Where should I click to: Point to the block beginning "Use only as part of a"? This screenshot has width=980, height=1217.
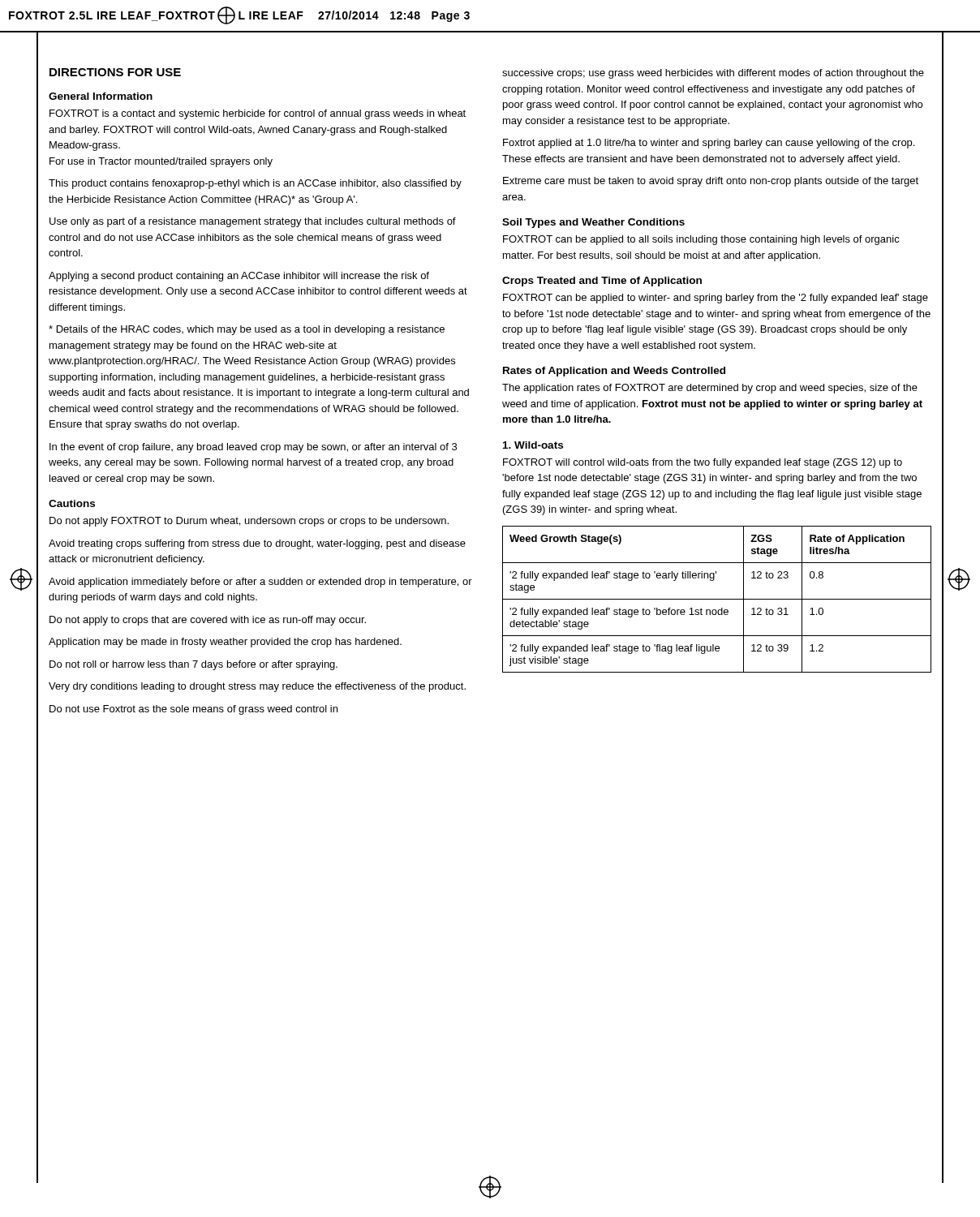click(252, 237)
